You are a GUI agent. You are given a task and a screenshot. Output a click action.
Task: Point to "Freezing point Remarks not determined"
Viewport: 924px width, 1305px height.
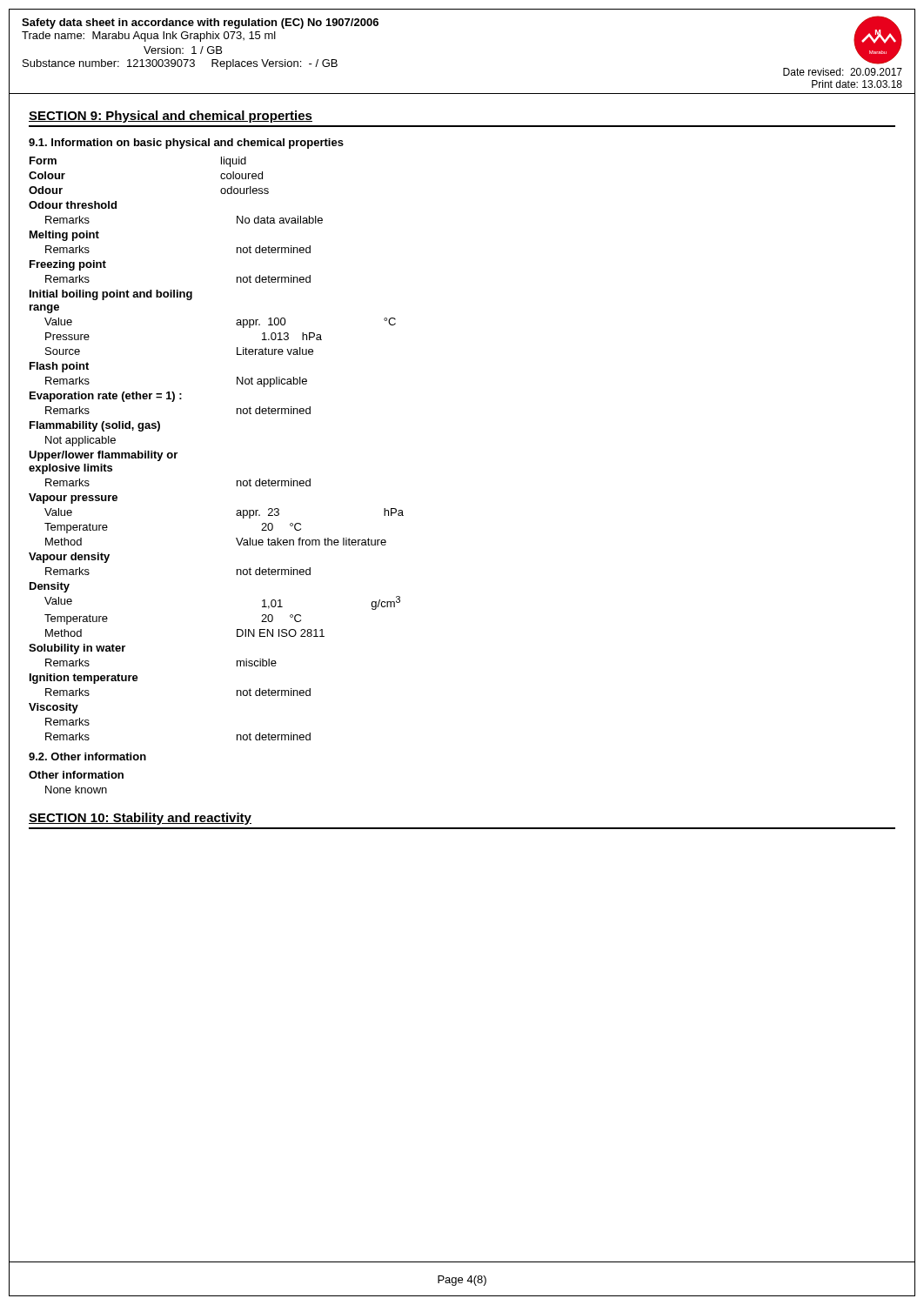[68, 265]
